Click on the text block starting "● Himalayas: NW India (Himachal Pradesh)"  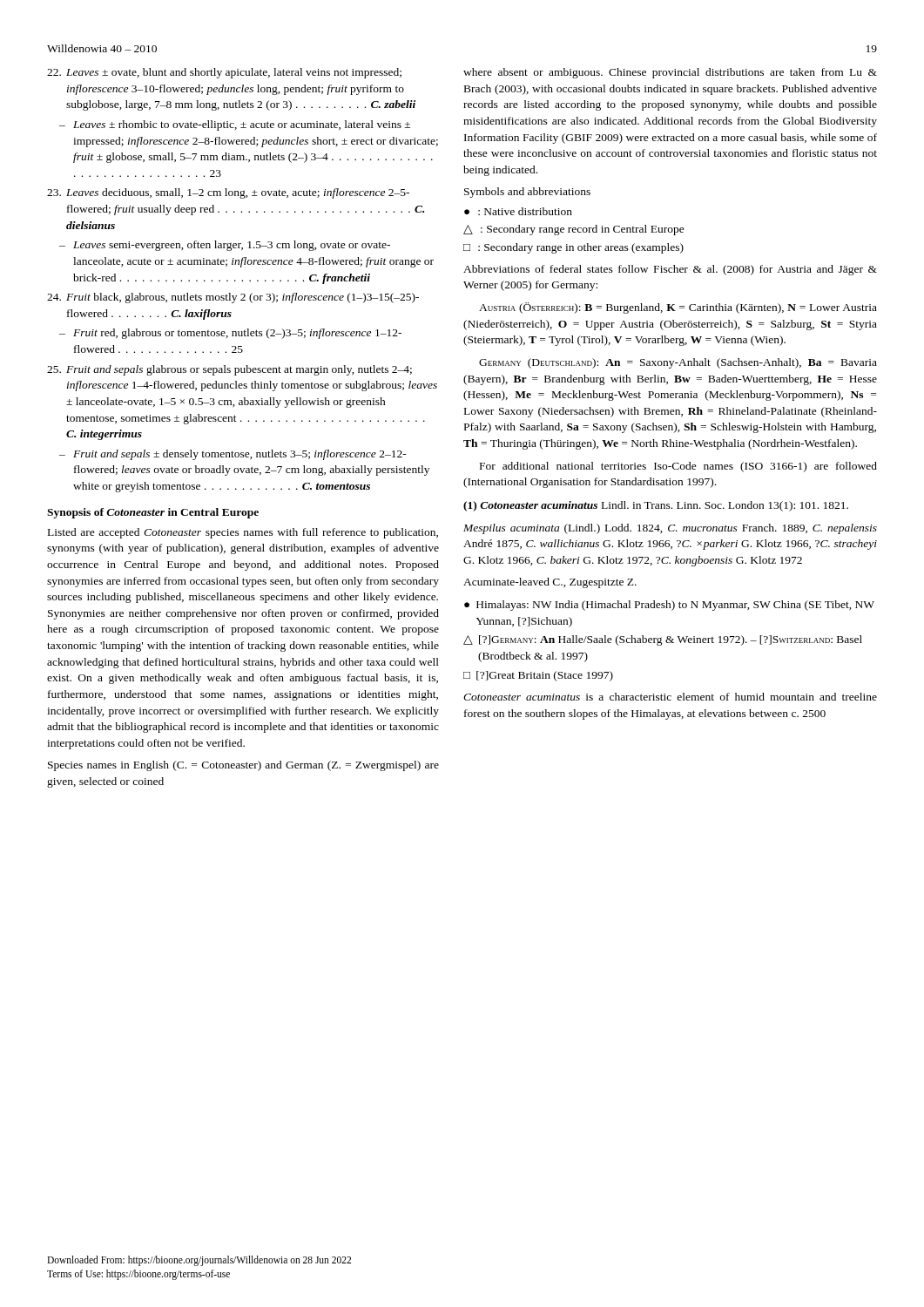pos(670,613)
